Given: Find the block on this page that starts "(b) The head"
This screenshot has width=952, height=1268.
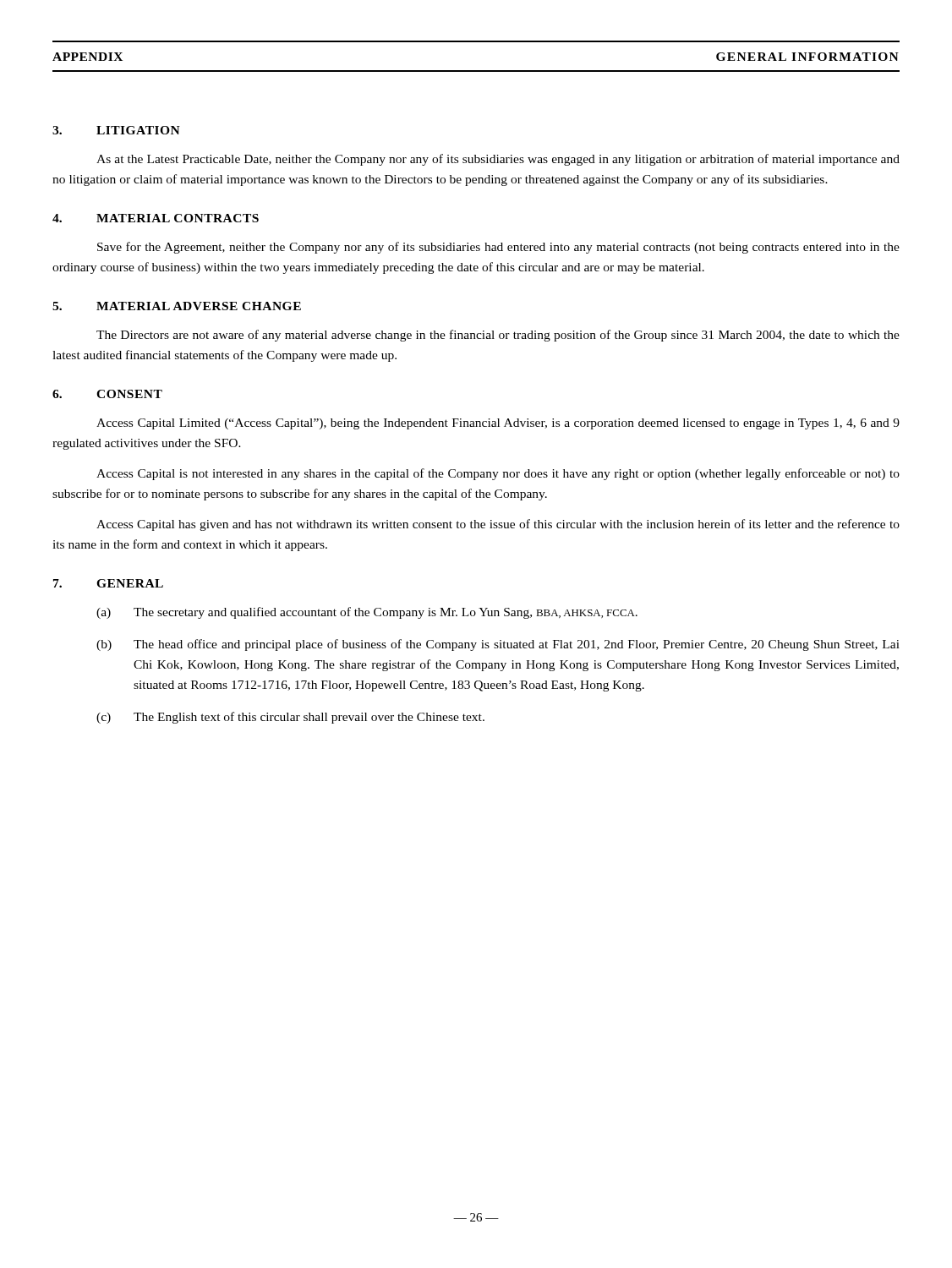Looking at the screenshot, I should click(x=498, y=665).
